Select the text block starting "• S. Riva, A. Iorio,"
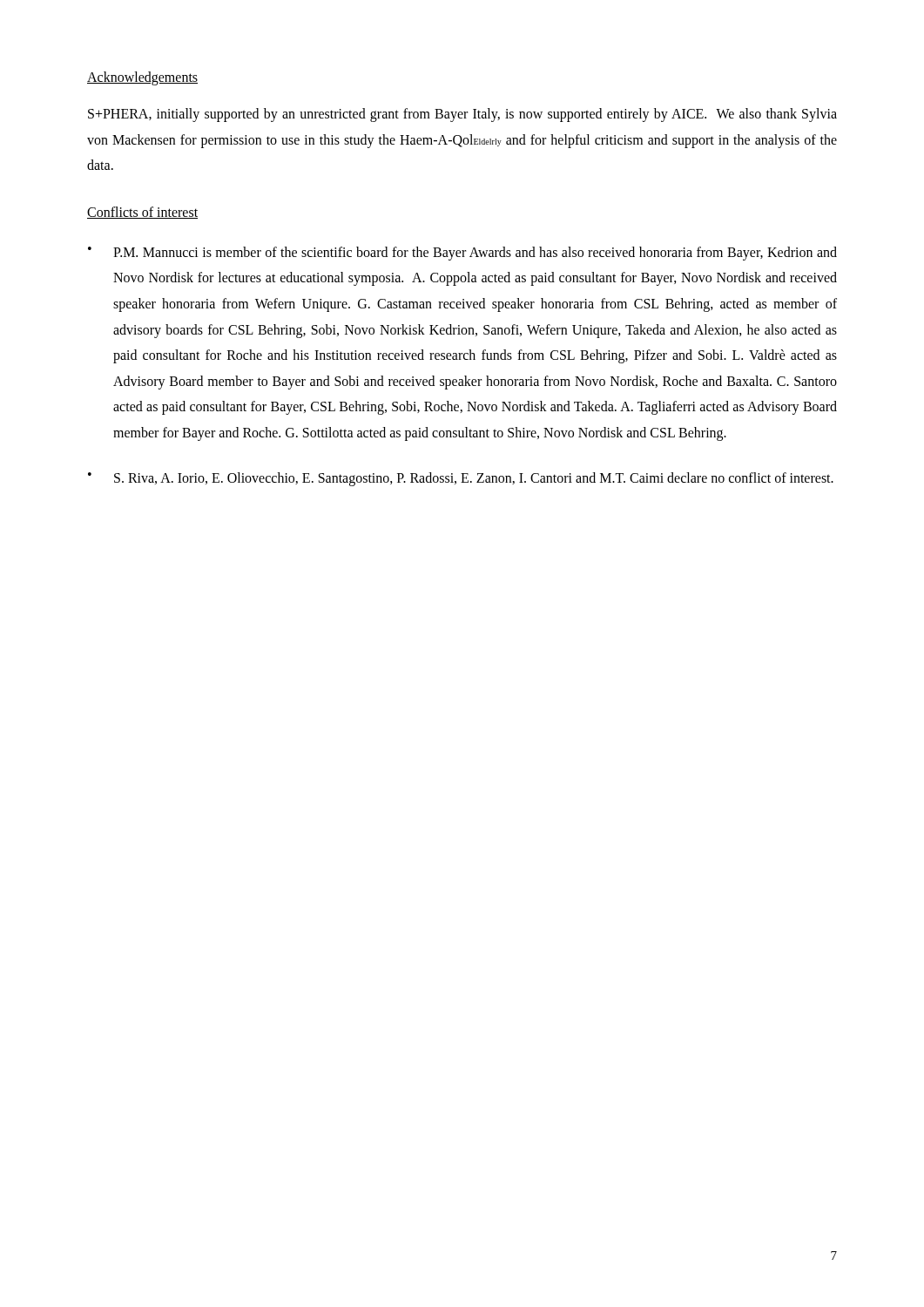Viewport: 924px width, 1307px height. click(x=462, y=478)
